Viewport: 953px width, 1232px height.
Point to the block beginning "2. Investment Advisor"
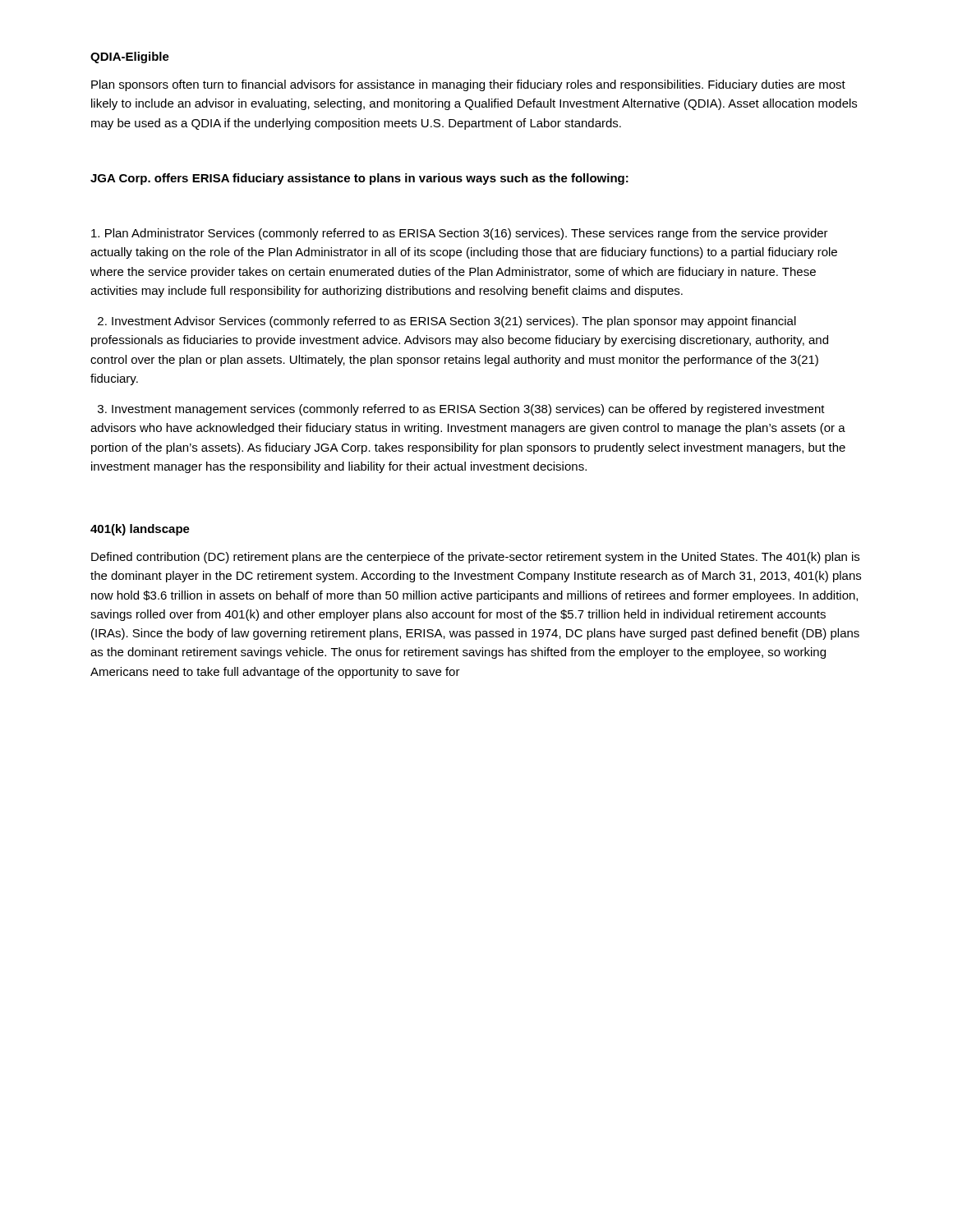[460, 349]
